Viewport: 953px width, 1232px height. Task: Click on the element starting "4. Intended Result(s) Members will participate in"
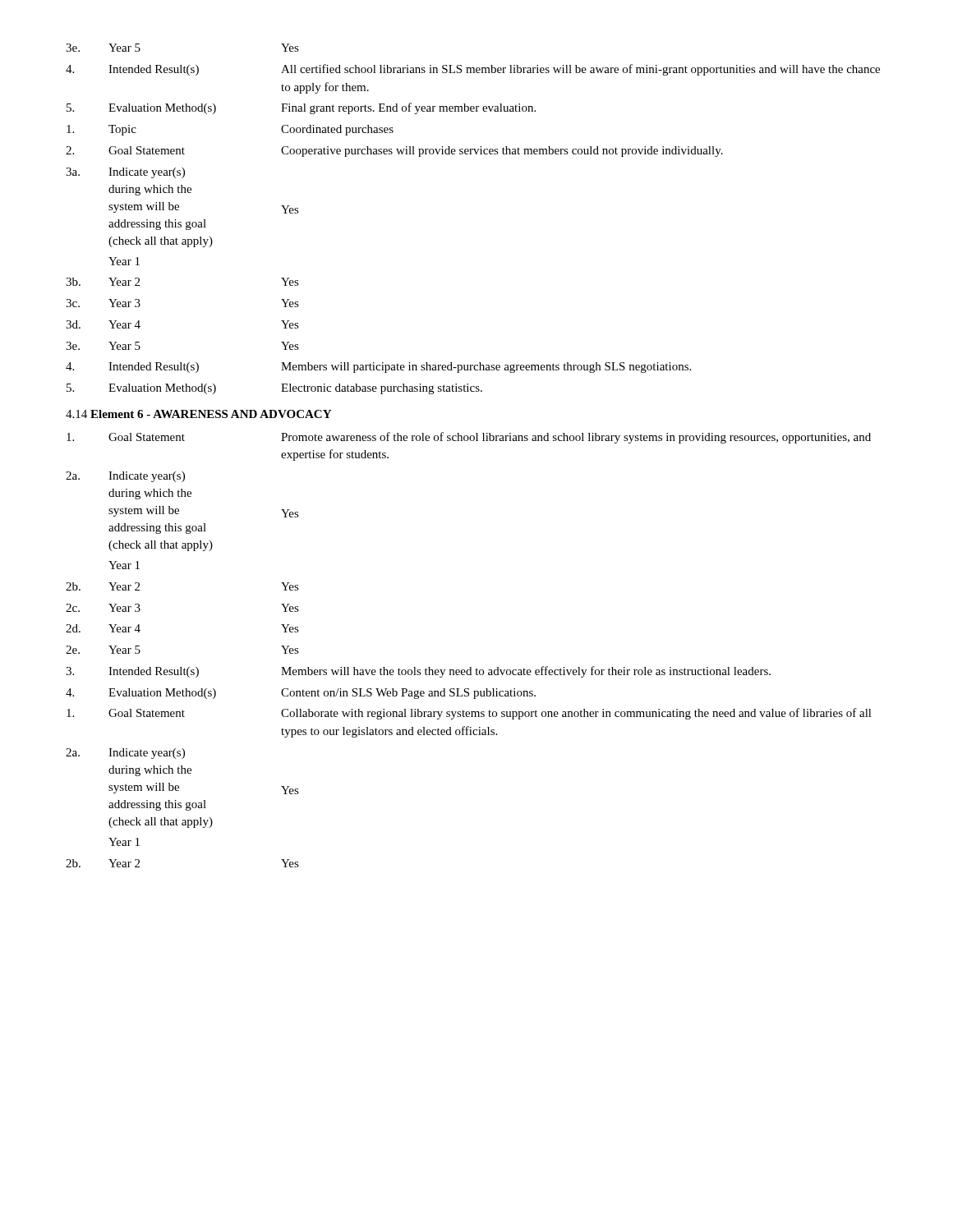(x=476, y=367)
